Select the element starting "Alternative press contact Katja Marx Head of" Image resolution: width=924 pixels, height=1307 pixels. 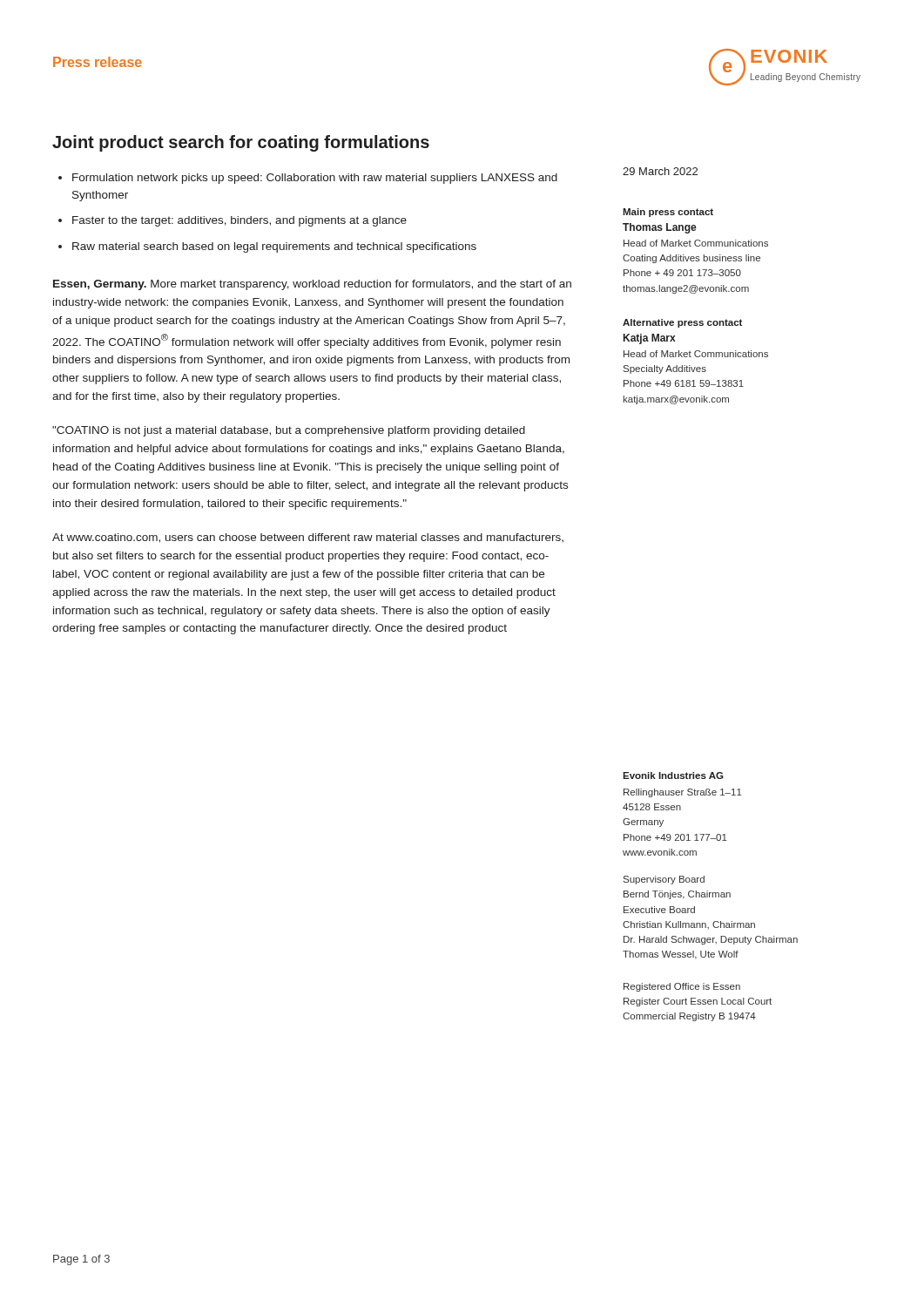(x=751, y=361)
